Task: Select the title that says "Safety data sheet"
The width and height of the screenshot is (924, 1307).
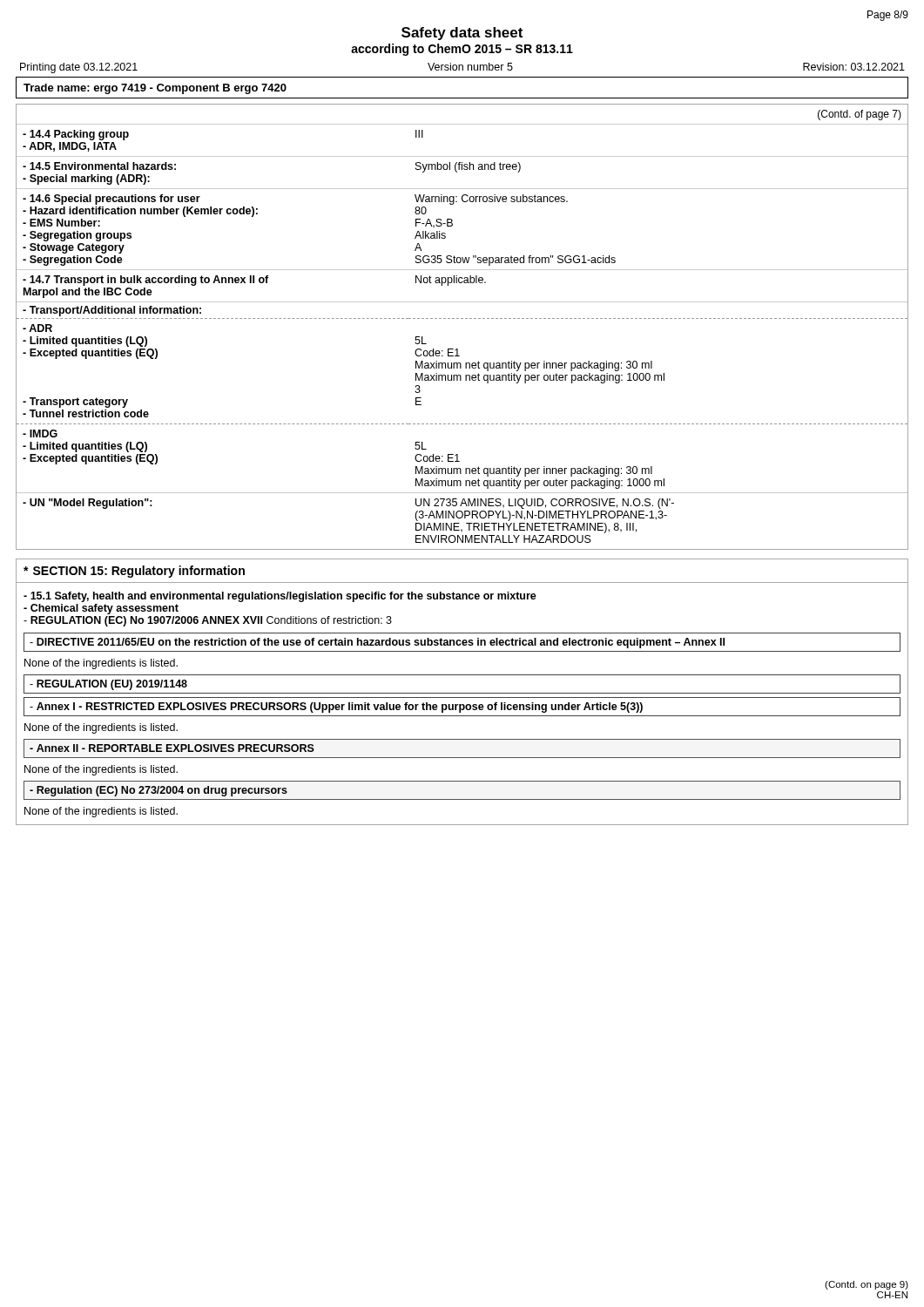Action: pos(462,40)
